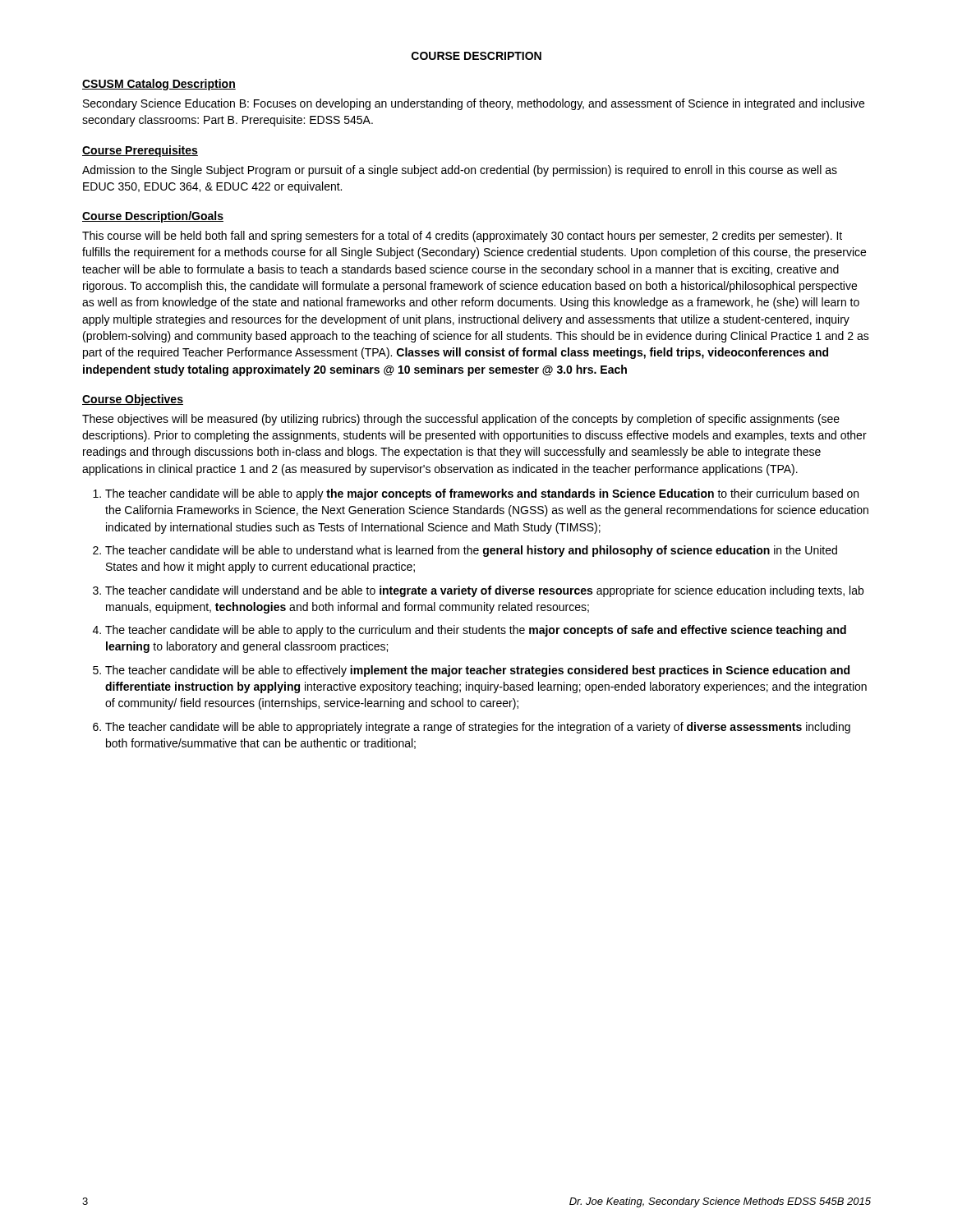Locate the section header with the text "Course Prerequisites"

point(140,150)
